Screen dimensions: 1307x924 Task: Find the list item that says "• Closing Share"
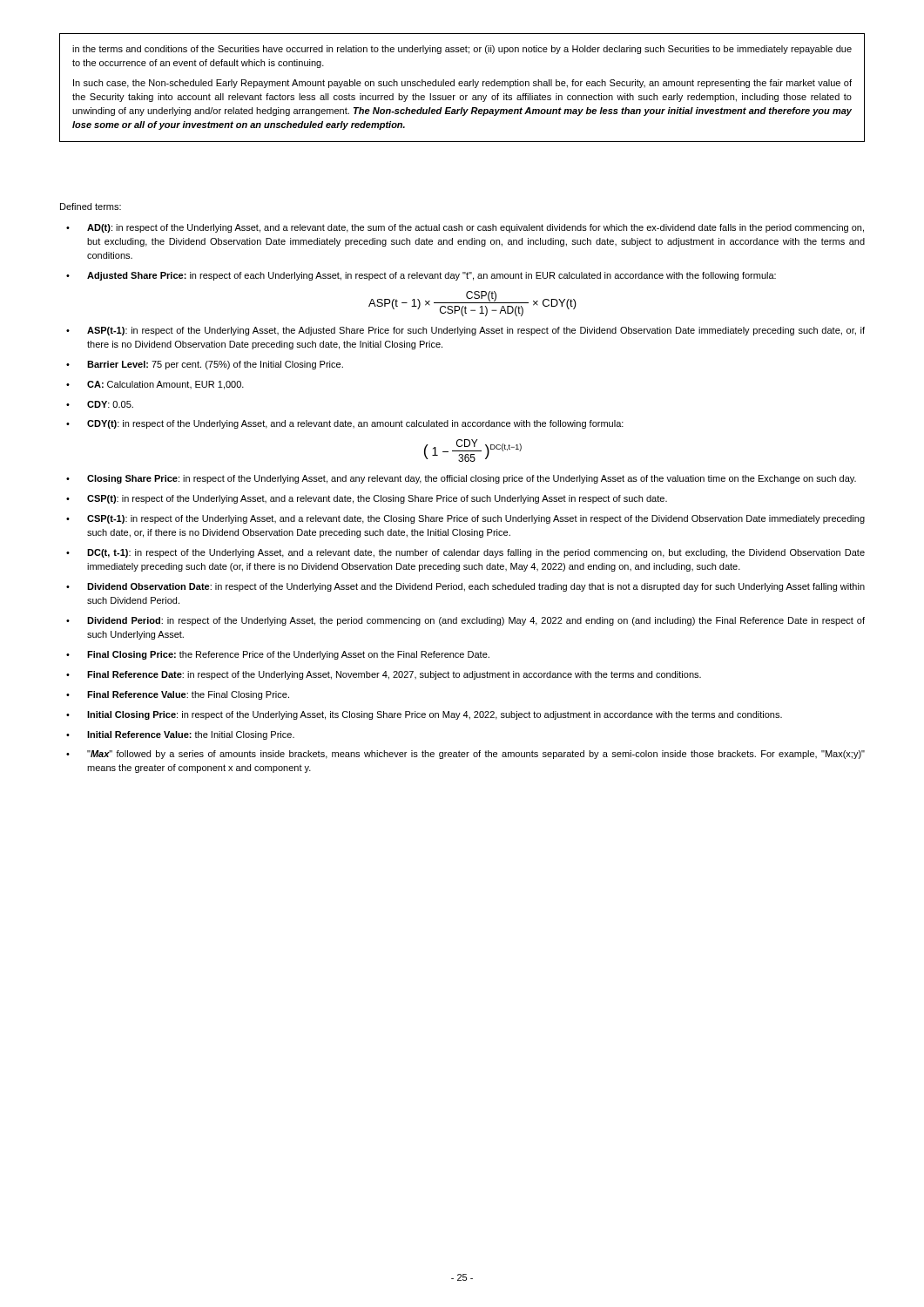(462, 480)
